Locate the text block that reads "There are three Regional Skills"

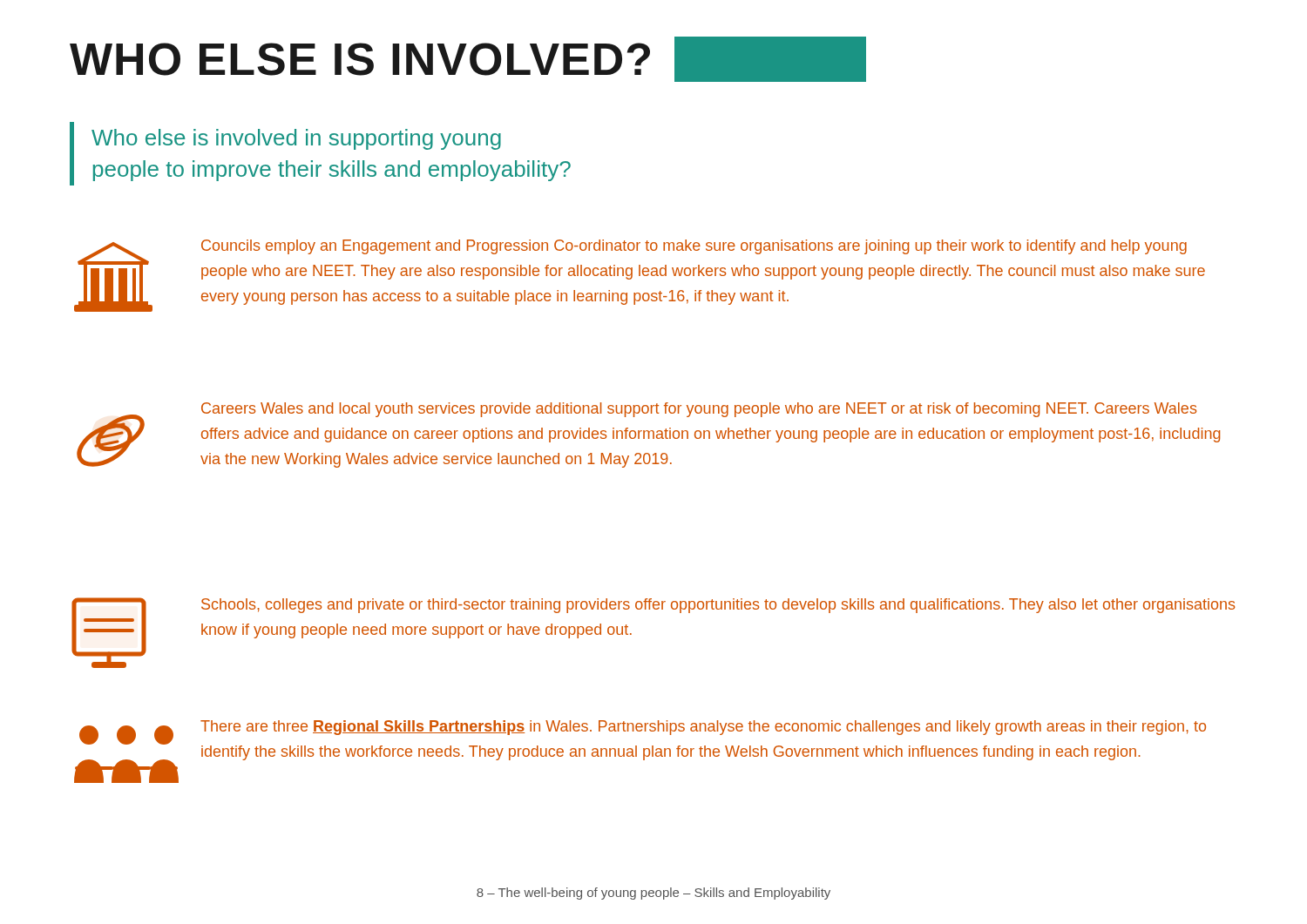tap(654, 757)
